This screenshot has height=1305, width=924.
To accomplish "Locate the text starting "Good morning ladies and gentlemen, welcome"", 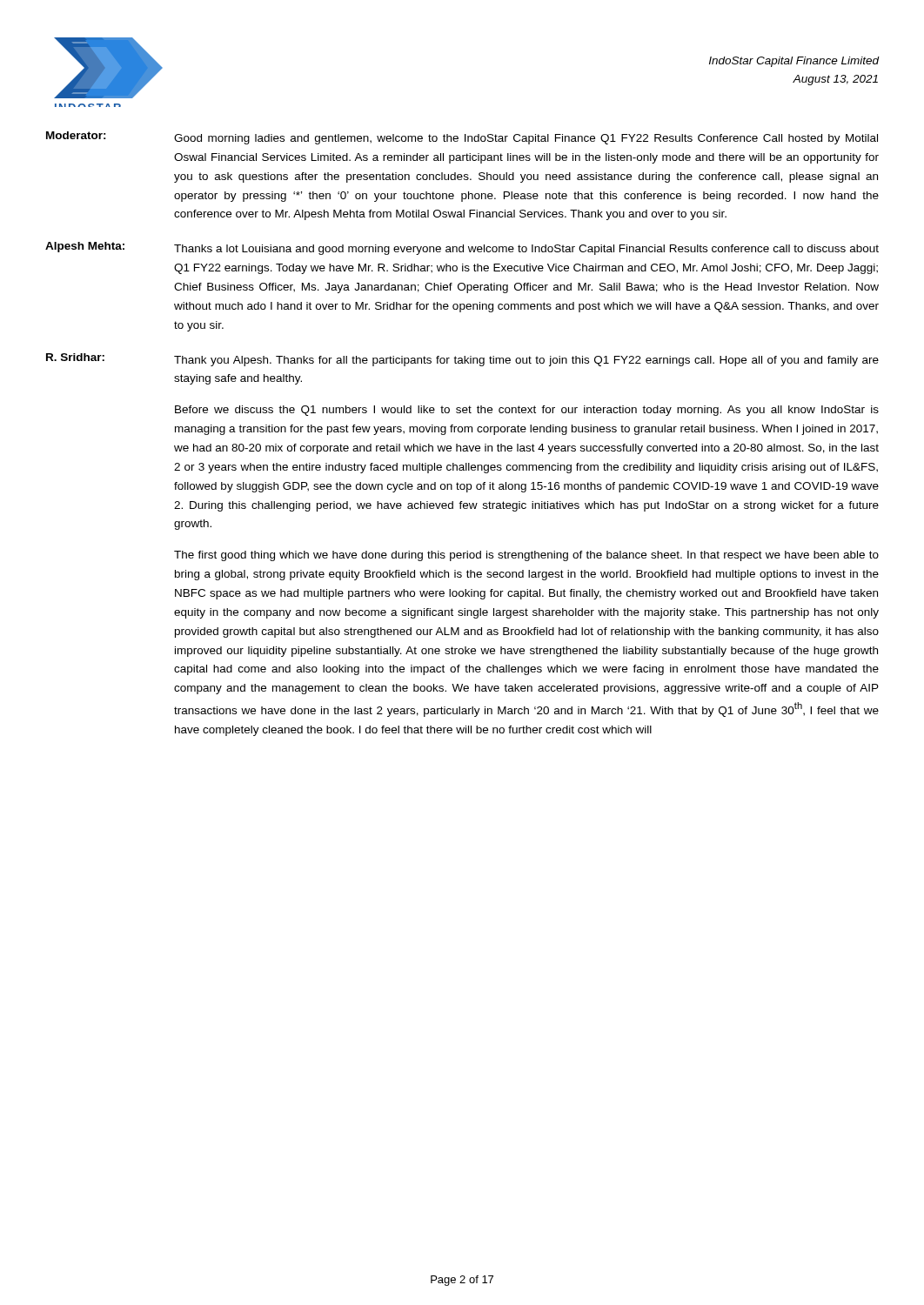I will pyautogui.click(x=526, y=176).
